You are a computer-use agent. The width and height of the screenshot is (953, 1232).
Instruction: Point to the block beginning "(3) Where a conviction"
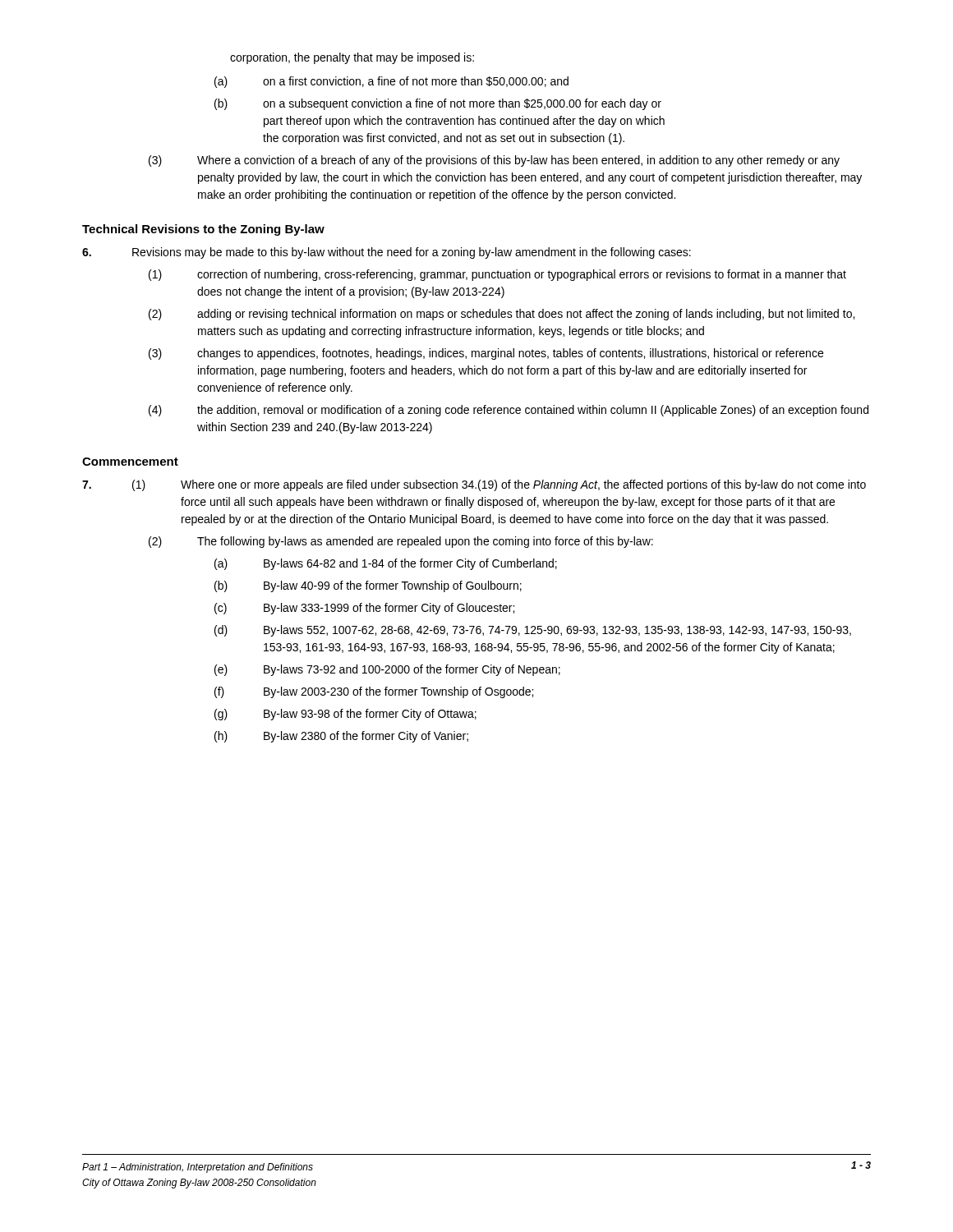click(x=509, y=178)
